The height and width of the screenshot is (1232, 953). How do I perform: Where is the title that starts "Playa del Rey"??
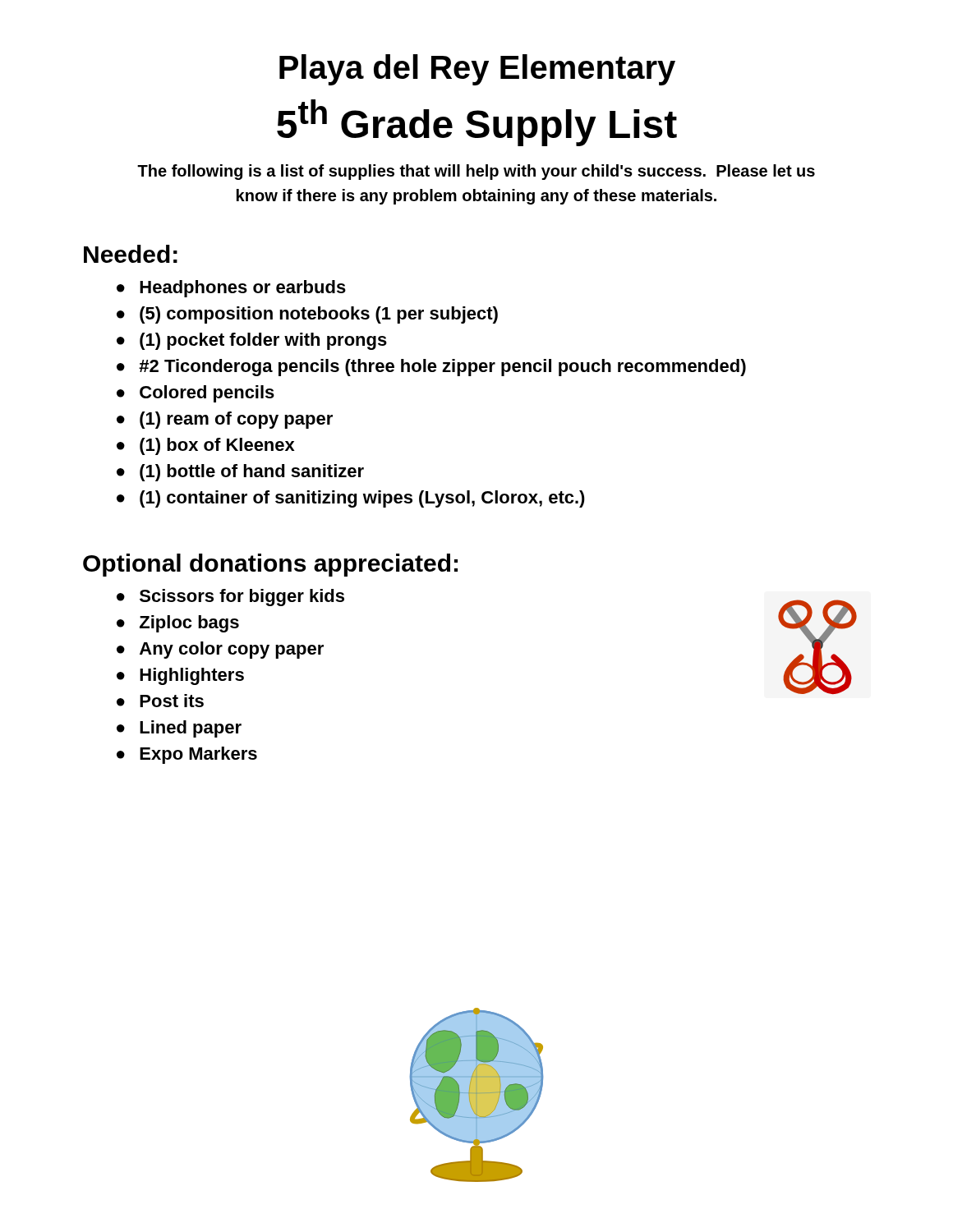(x=476, y=68)
